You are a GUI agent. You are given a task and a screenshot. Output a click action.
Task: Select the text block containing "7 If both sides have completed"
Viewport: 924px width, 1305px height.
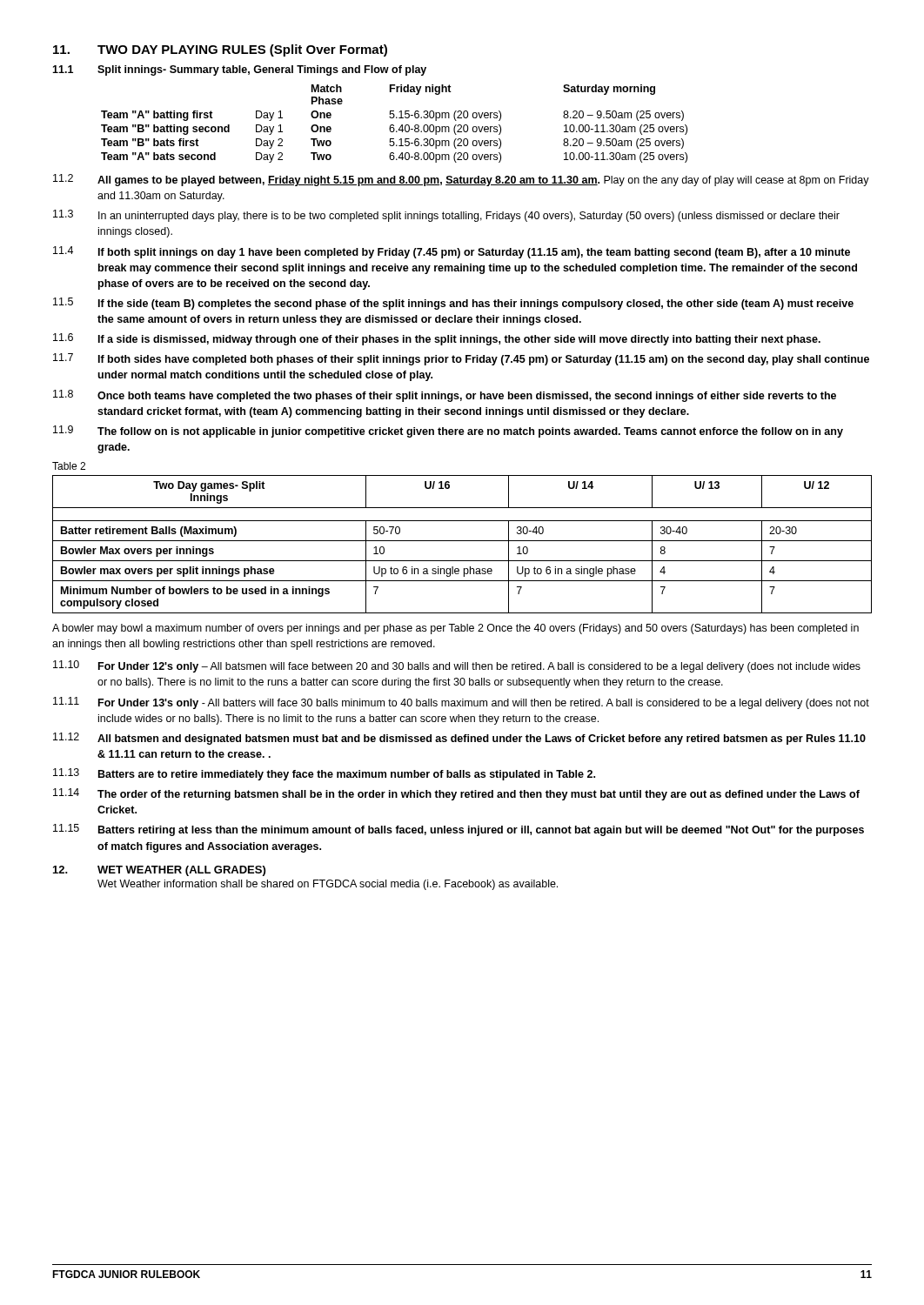pyautogui.click(x=462, y=367)
